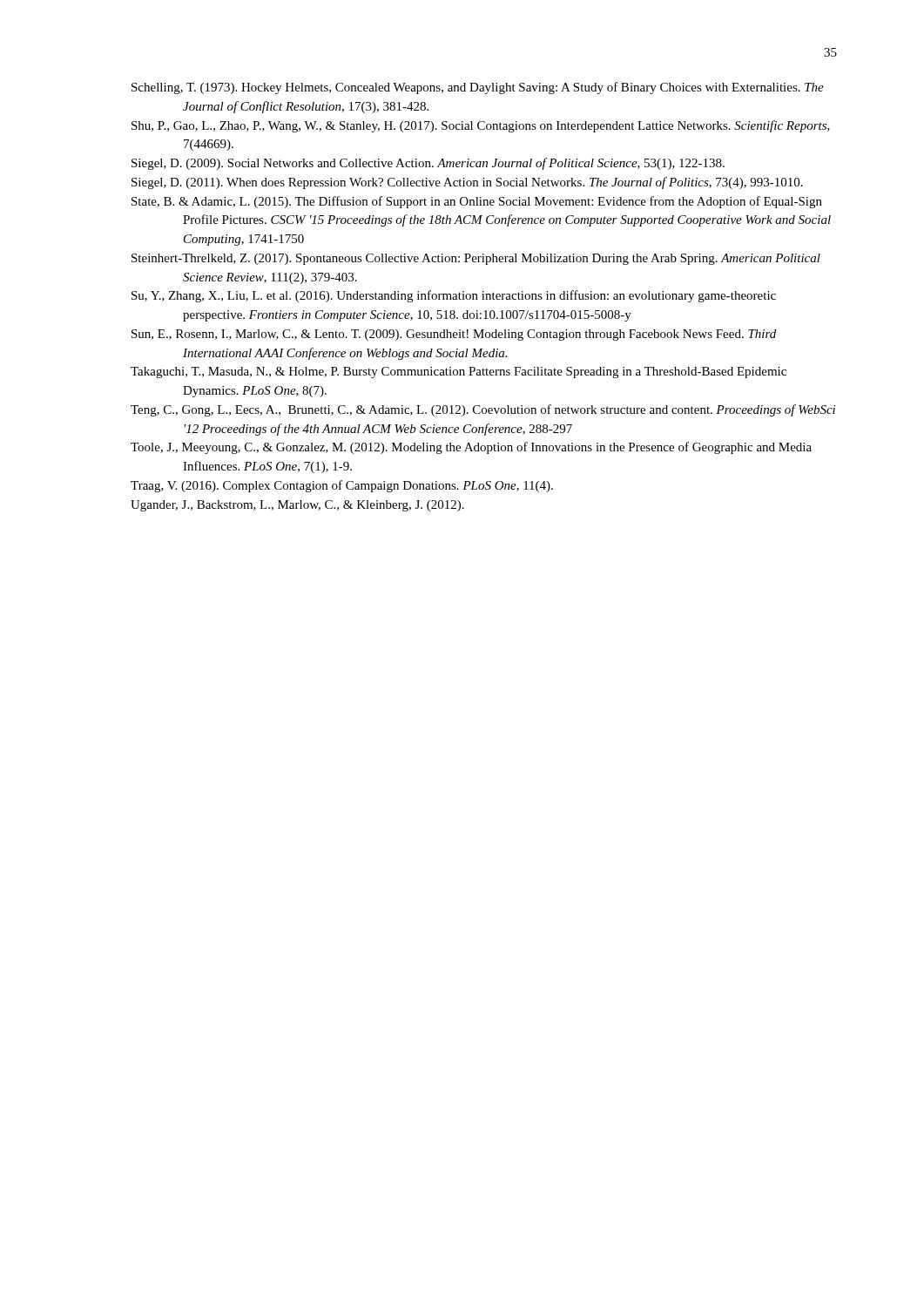Find the list item with the text "State, B. & Adamic,"
The height and width of the screenshot is (1307, 924).
[481, 220]
